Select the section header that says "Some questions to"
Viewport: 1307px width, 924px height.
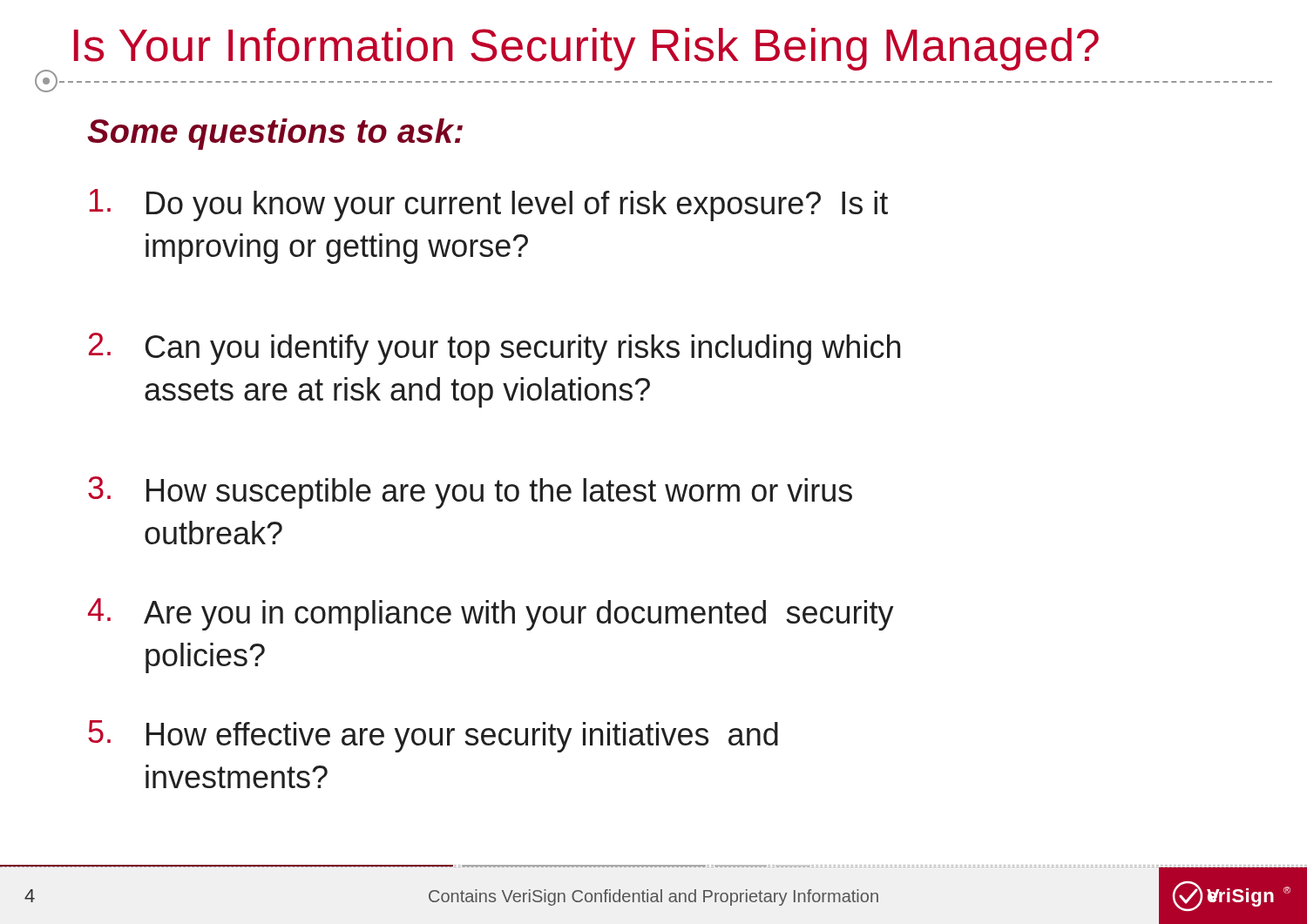(x=276, y=131)
